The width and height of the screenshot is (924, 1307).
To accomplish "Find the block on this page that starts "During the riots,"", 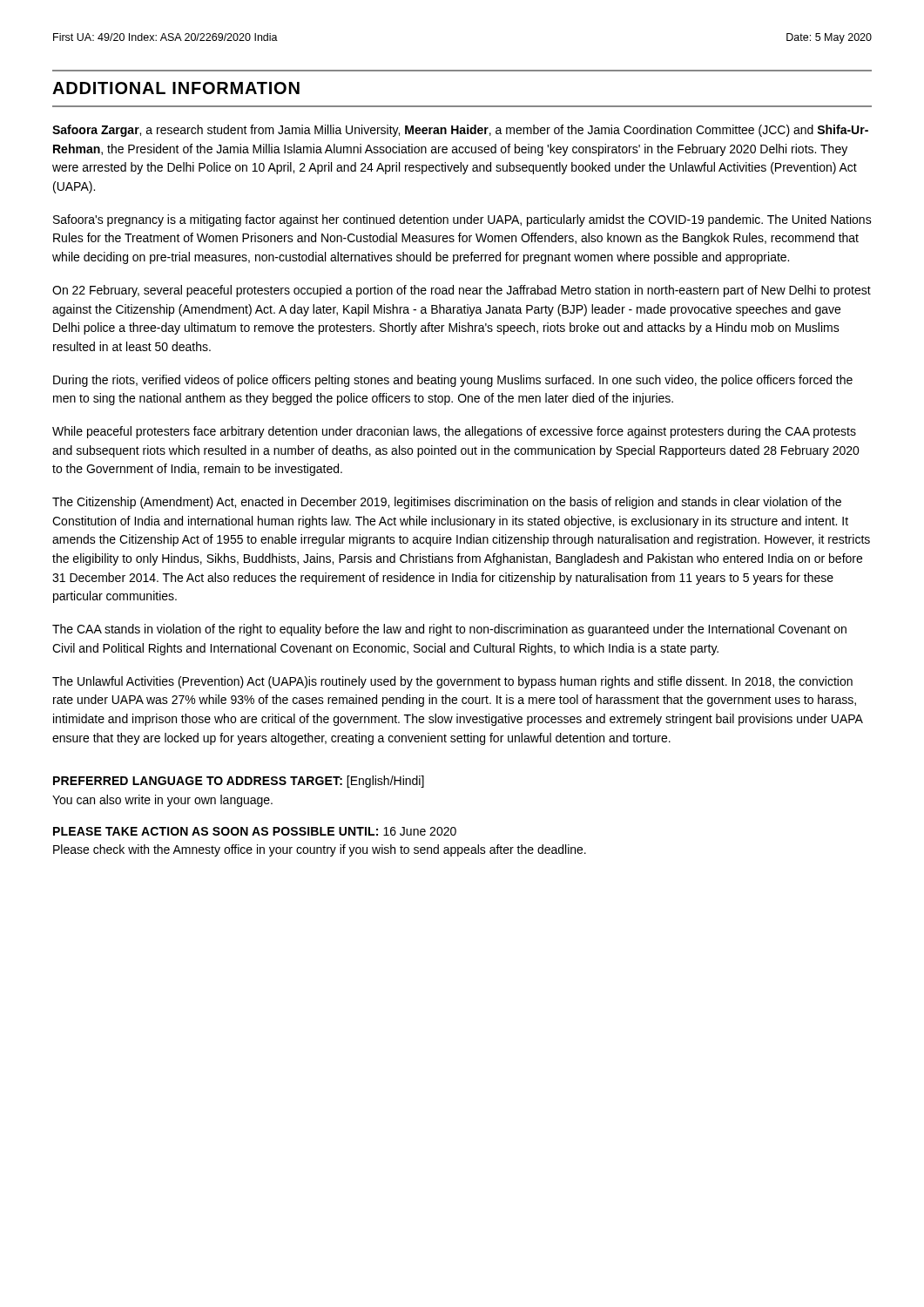I will 453,389.
